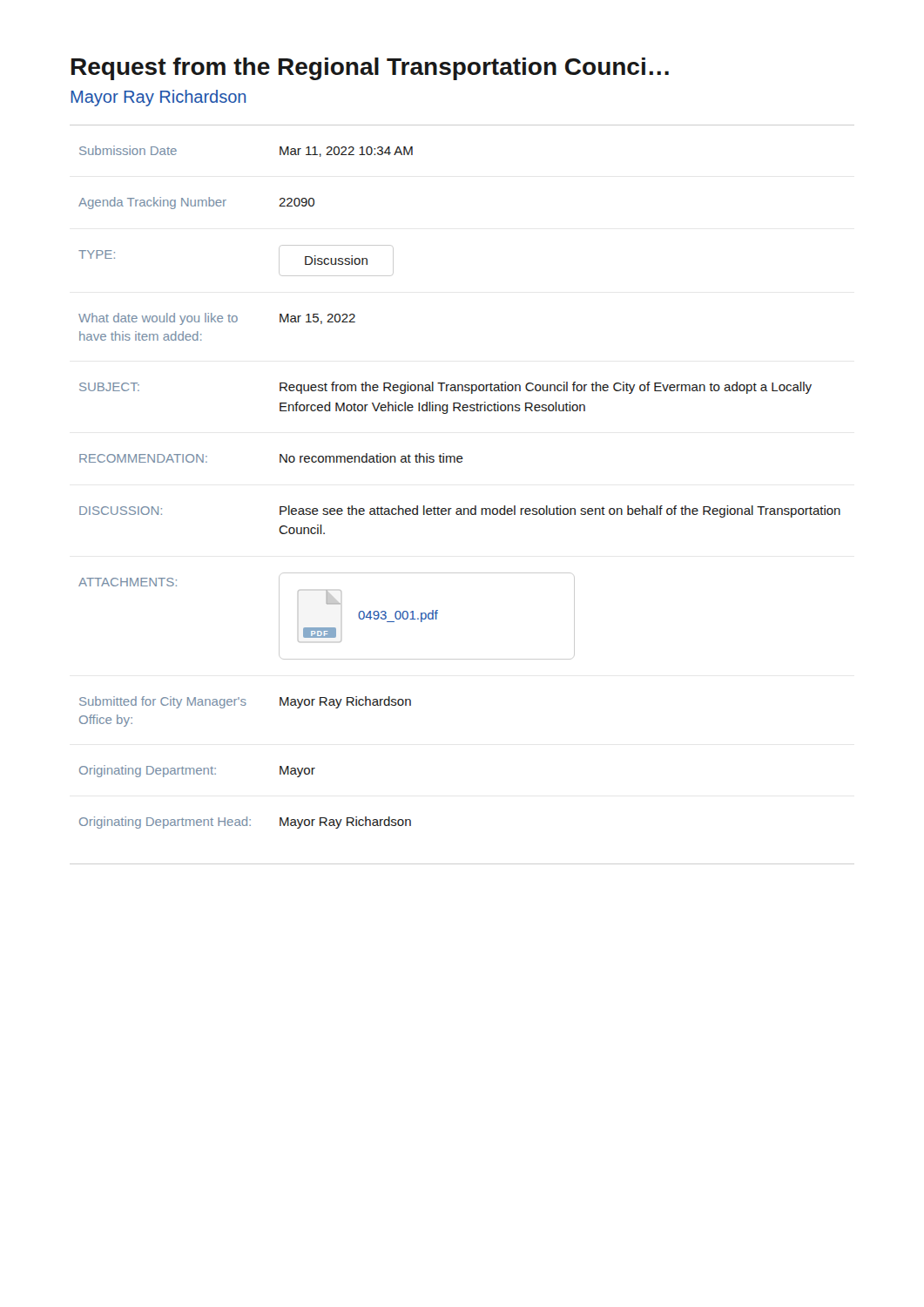This screenshot has width=924, height=1307.
Task: Click on the table containing "Agenda Tracking Number"
Action: 462,486
